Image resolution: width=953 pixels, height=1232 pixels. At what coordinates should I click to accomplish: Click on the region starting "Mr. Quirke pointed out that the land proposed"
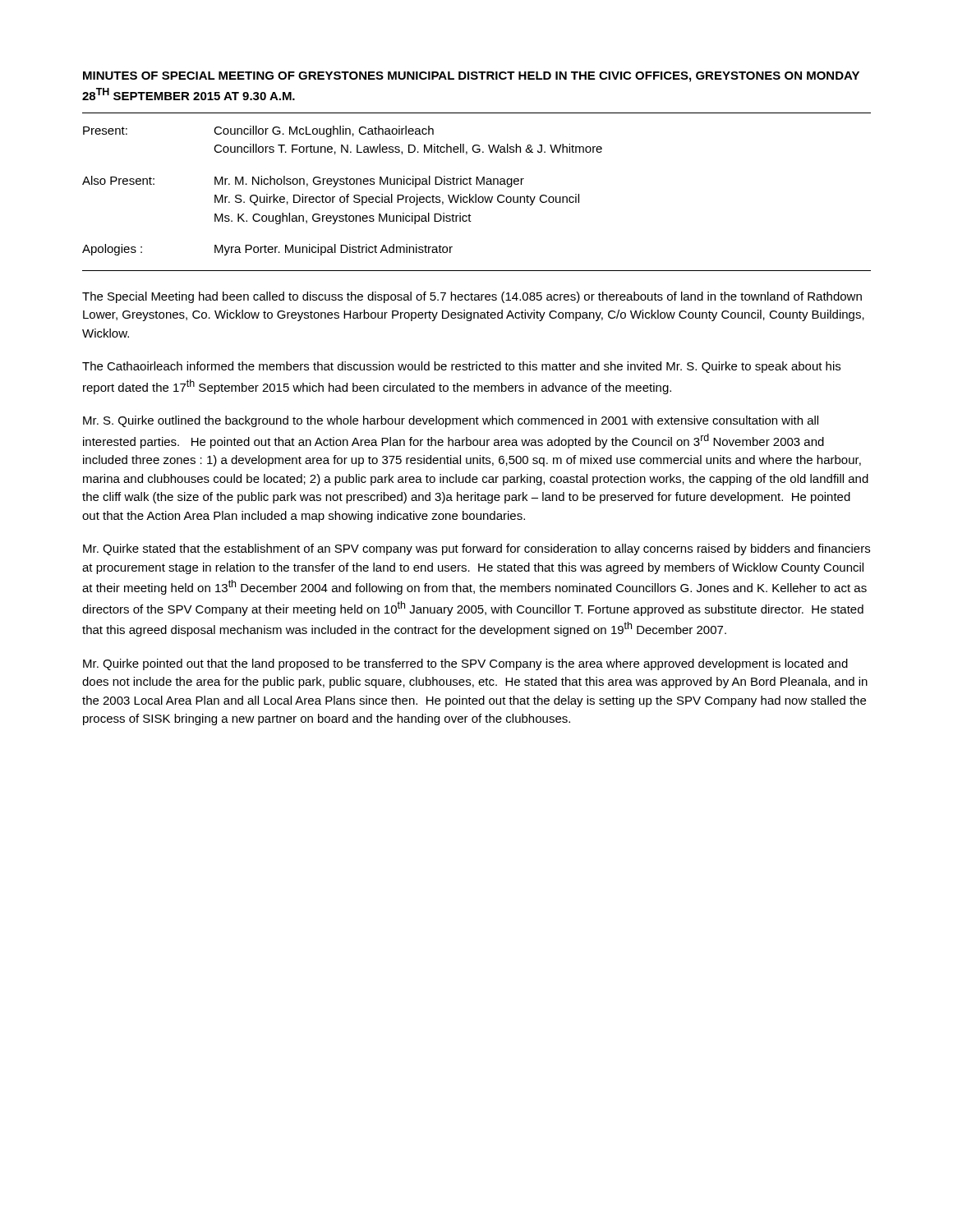[x=475, y=691]
